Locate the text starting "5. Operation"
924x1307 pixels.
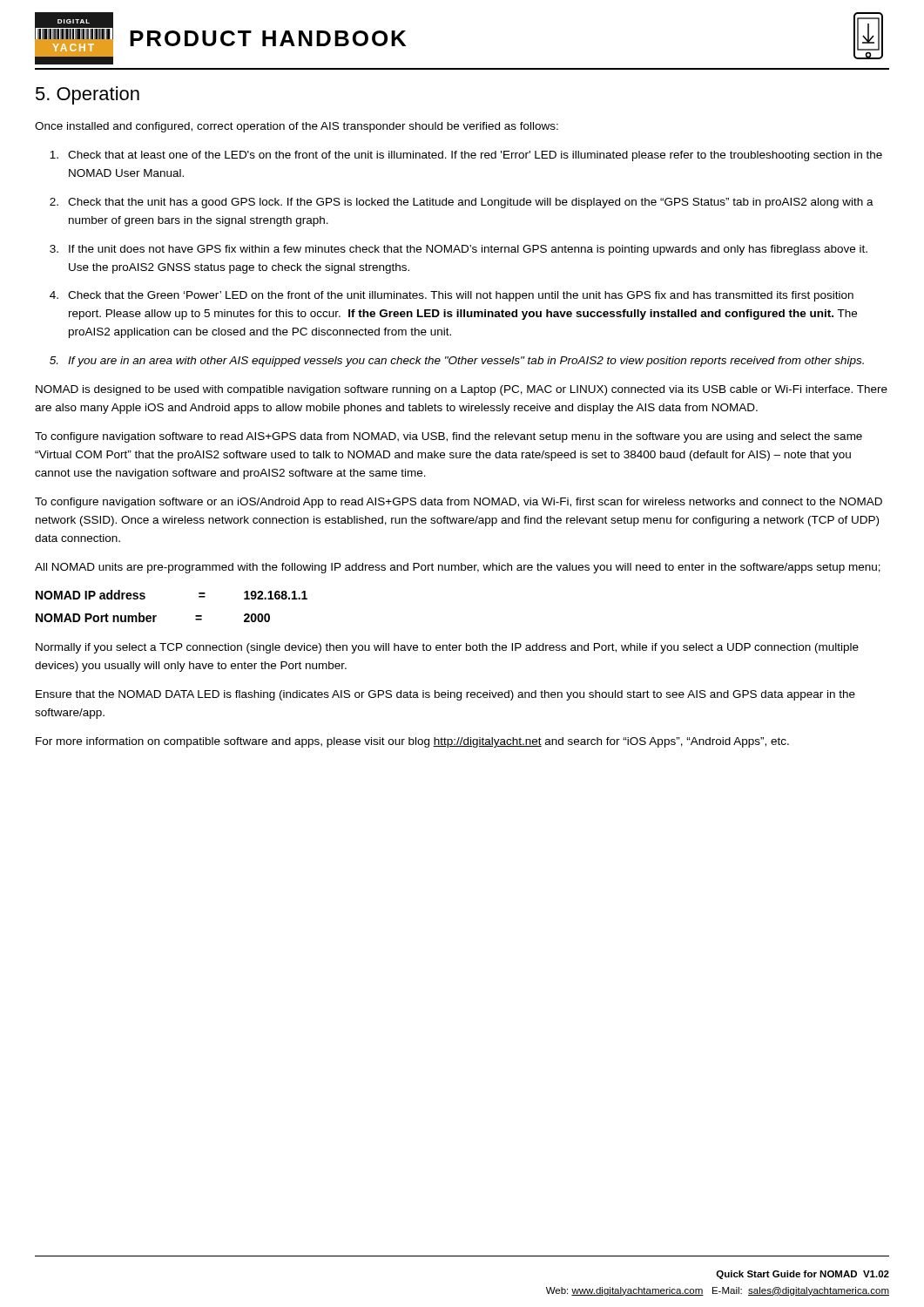pos(88,94)
